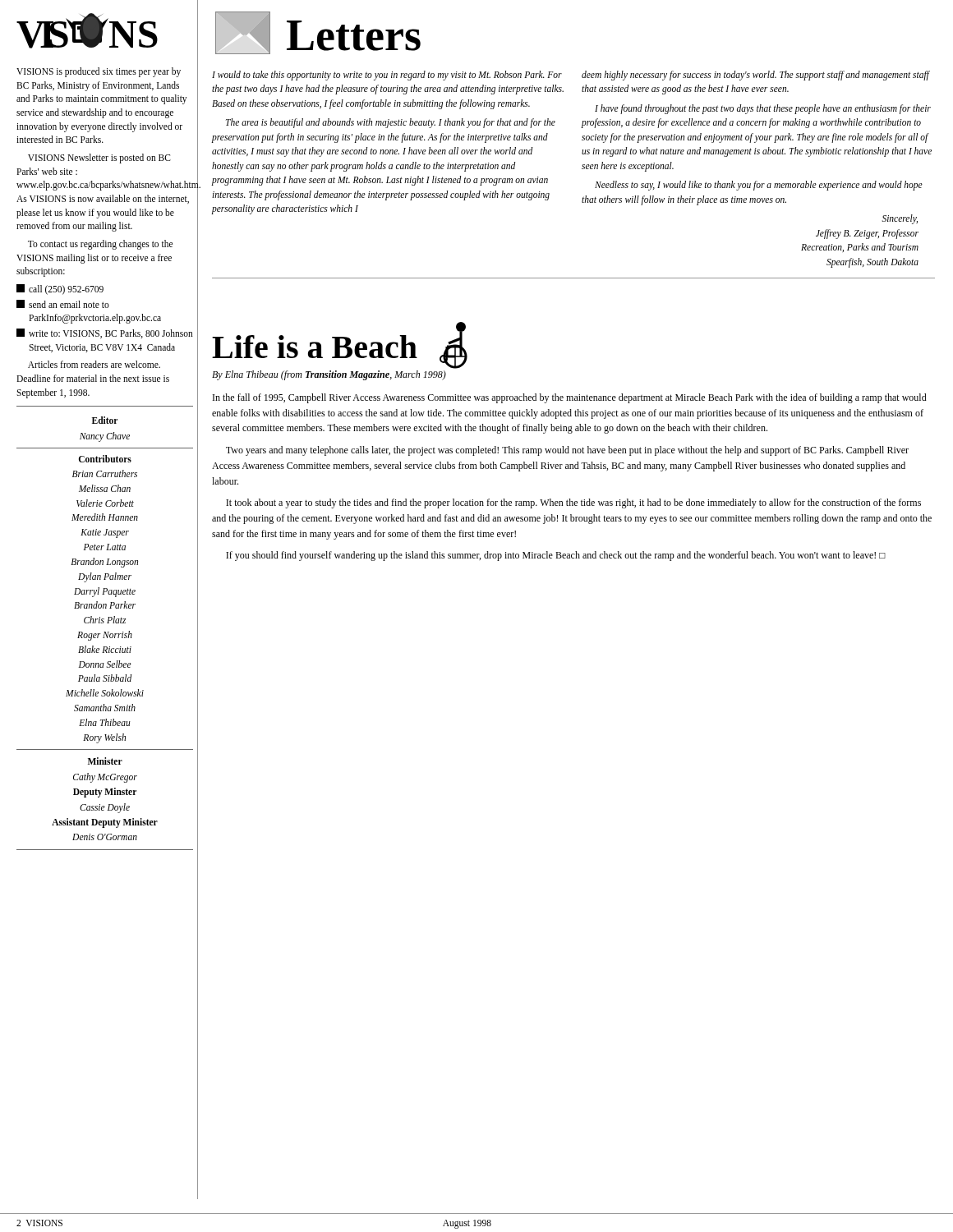Image resolution: width=953 pixels, height=1232 pixels.
Task: Click on the list item with the text "call (250) 952-6709"
Action: coord(60,289)
